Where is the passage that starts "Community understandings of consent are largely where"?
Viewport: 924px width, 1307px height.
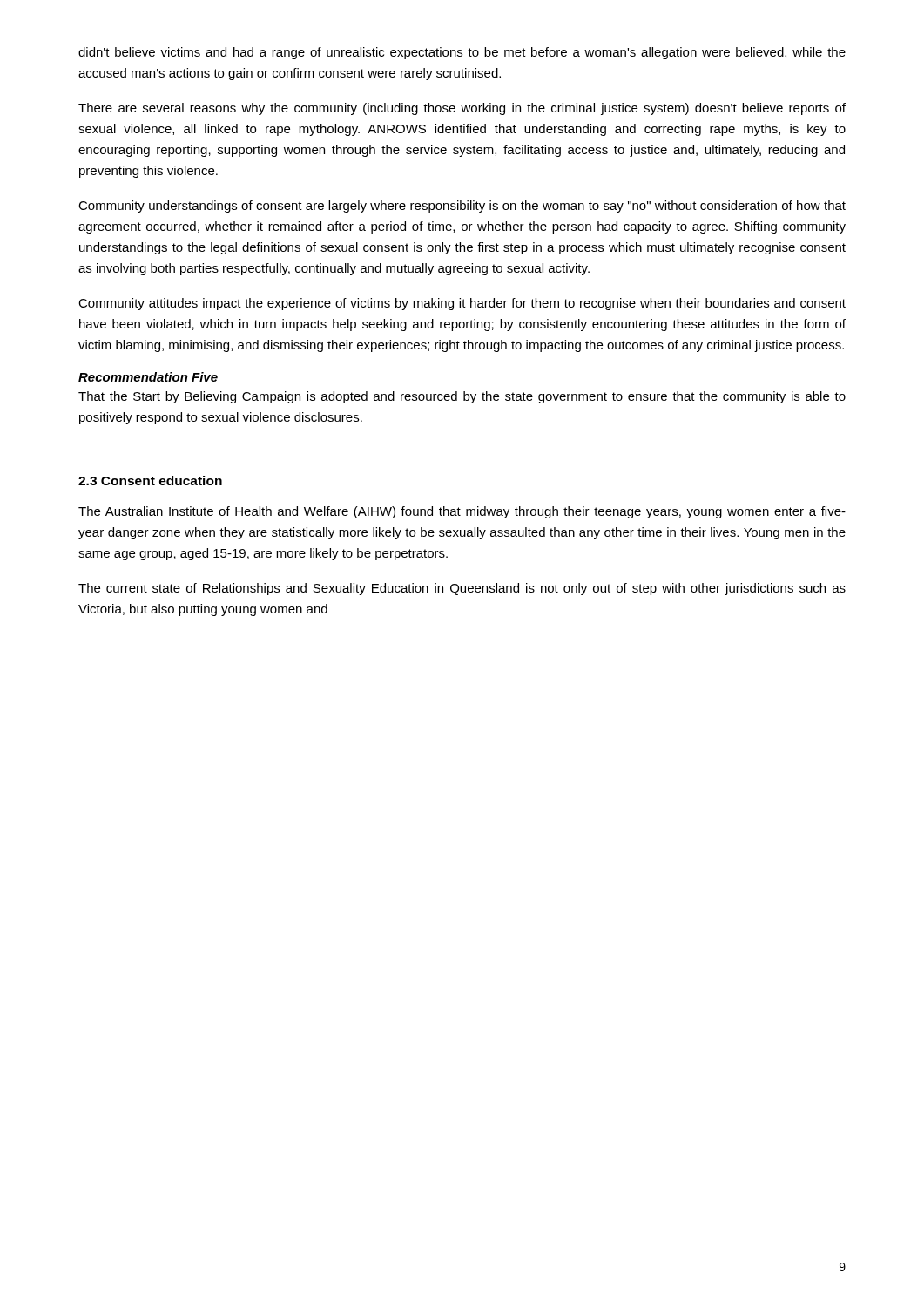coord(462,237)
